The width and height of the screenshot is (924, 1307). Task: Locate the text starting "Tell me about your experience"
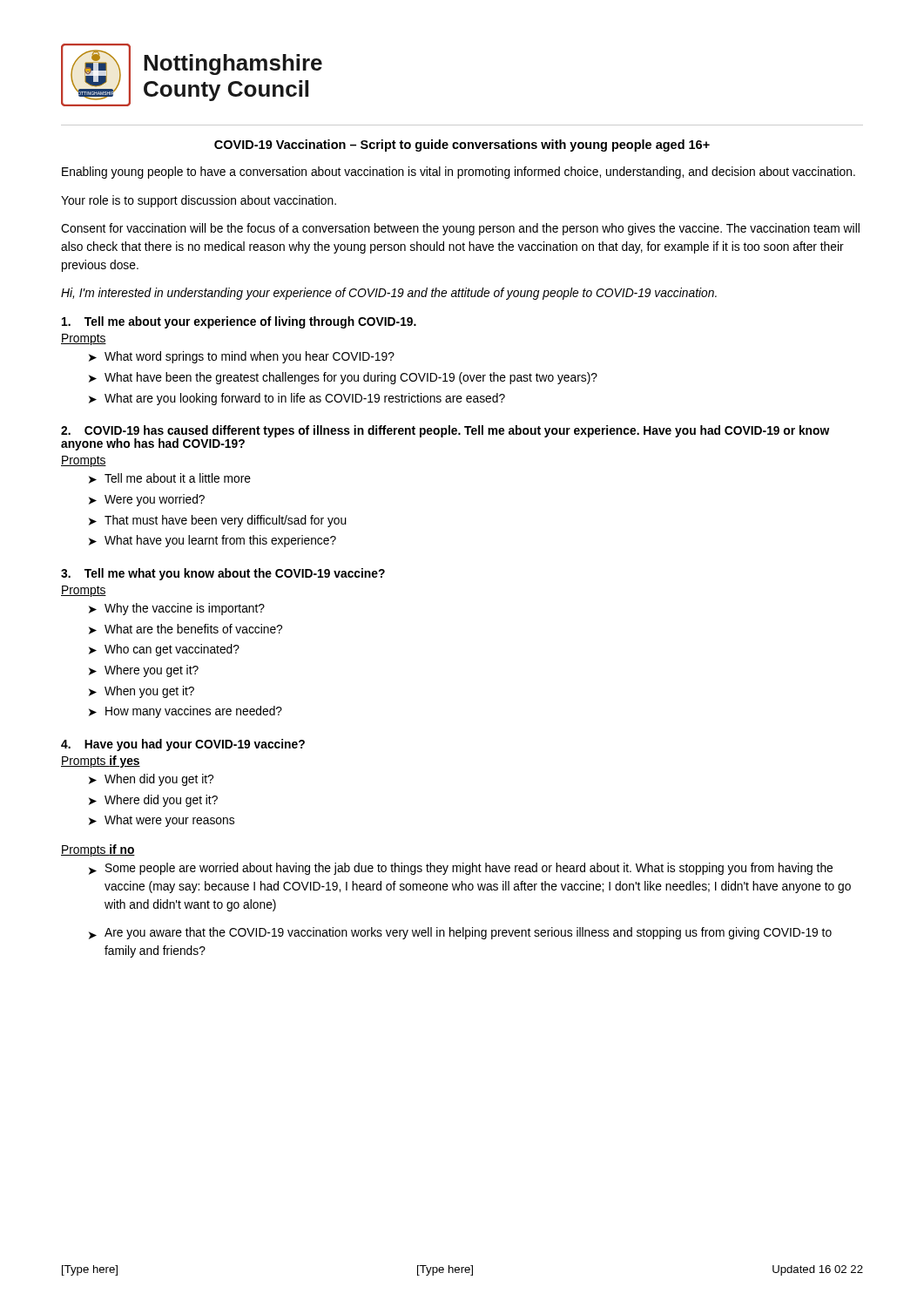[x=239, y=322]
